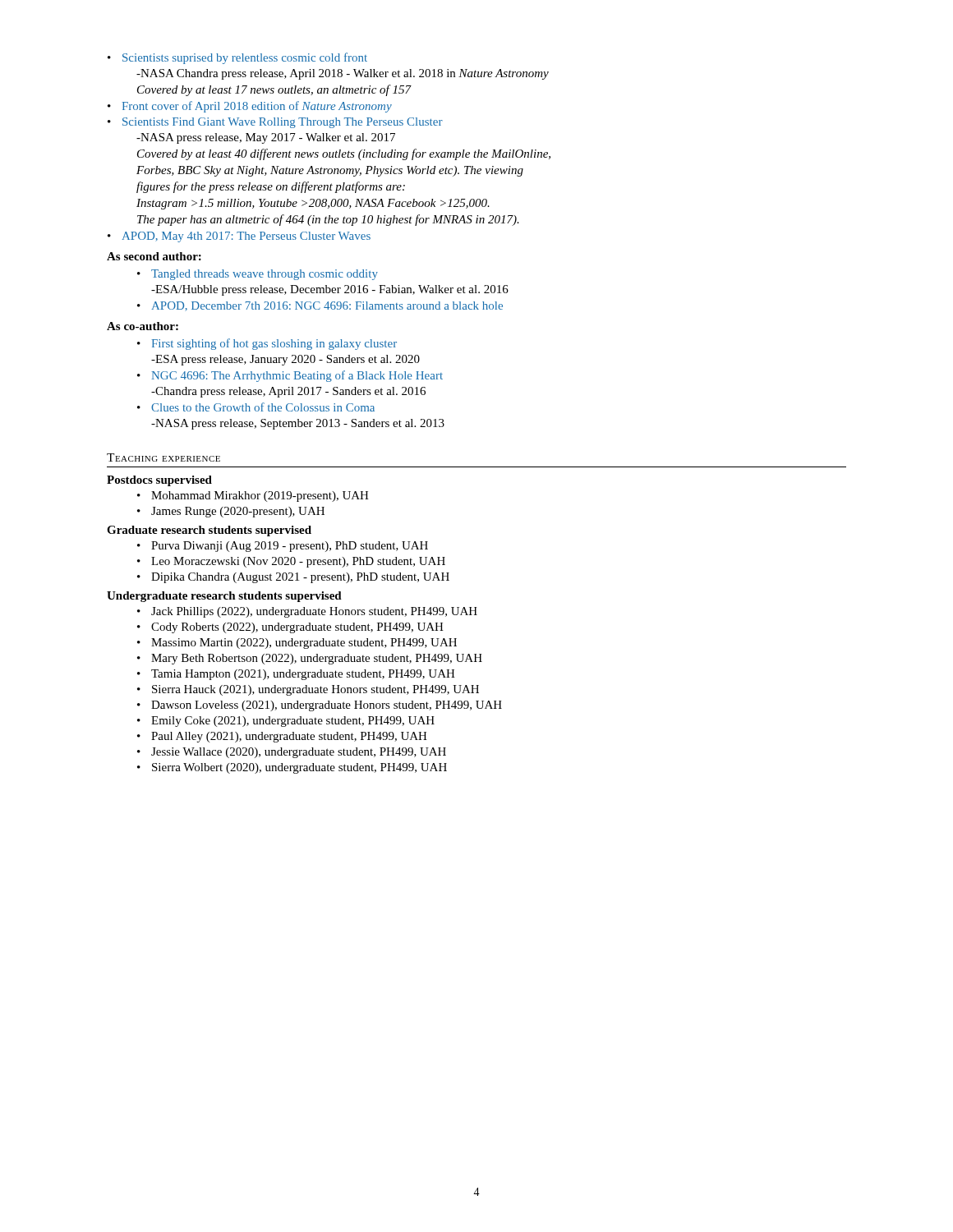
Task: Locate the element starting "As co-author:"
Action: click(143, 326)
